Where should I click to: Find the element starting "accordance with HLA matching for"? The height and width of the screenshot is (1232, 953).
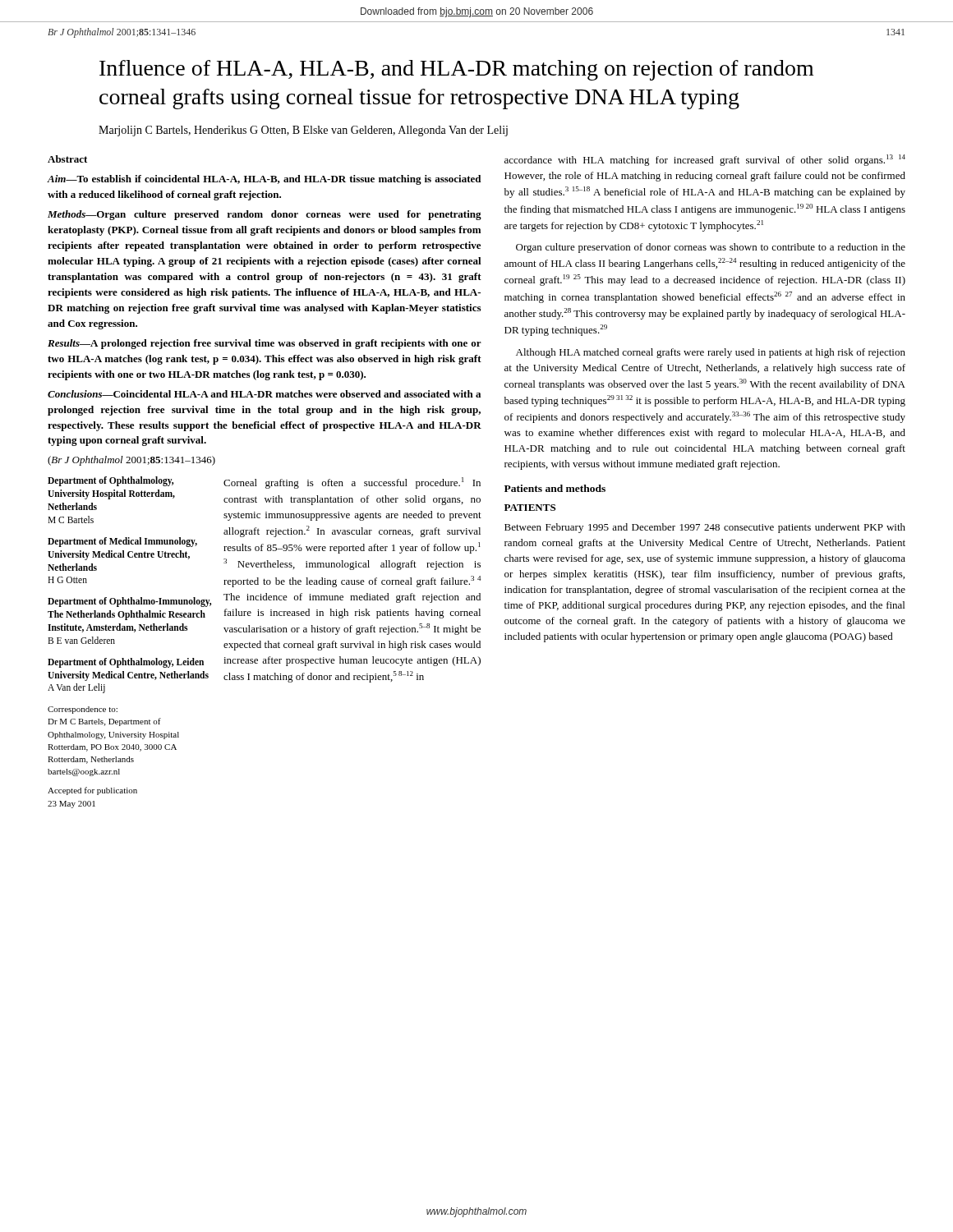coord(705,312)
